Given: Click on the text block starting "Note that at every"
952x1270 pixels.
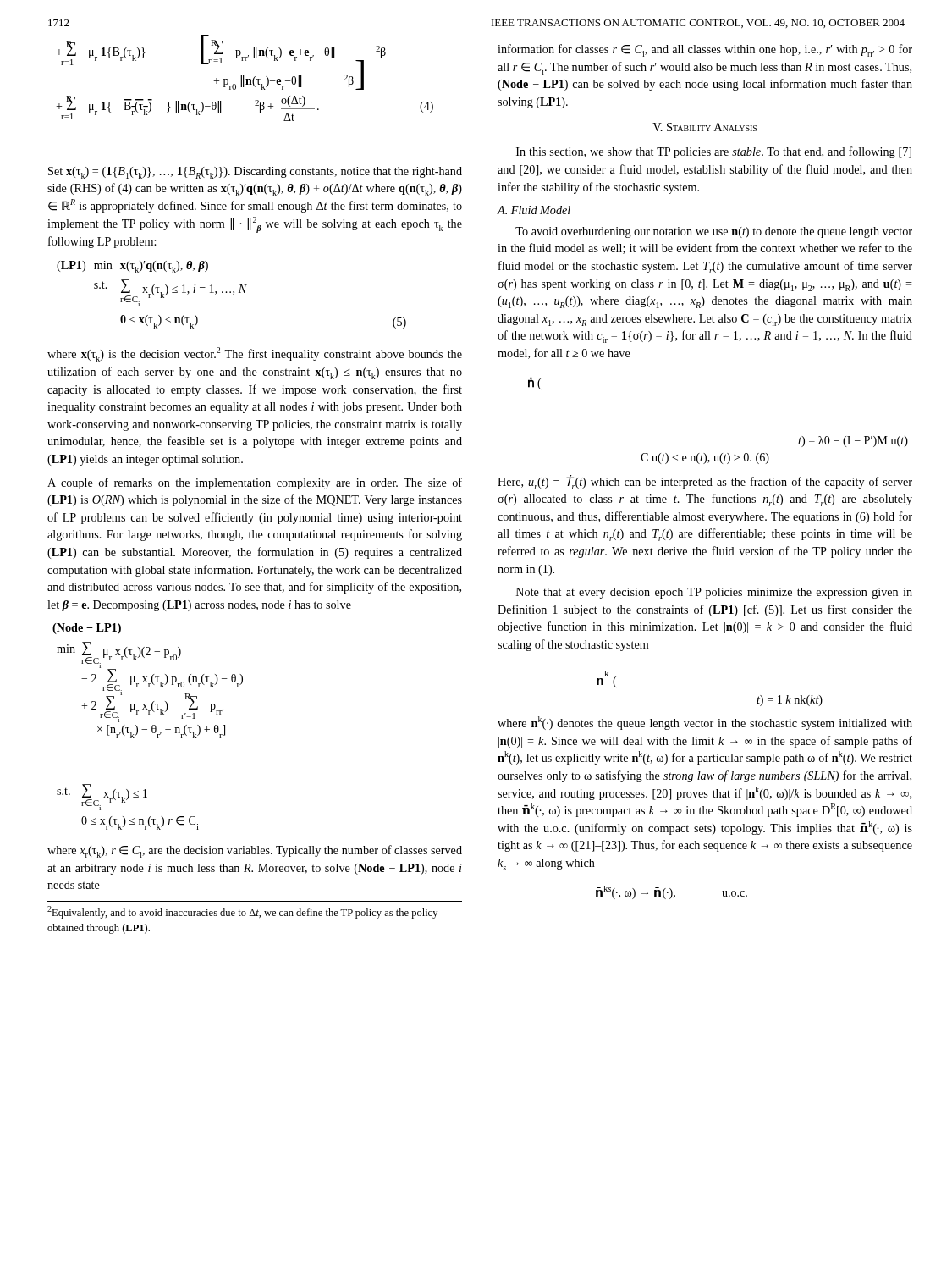Looking at the screenshot, I should point(705,618).
